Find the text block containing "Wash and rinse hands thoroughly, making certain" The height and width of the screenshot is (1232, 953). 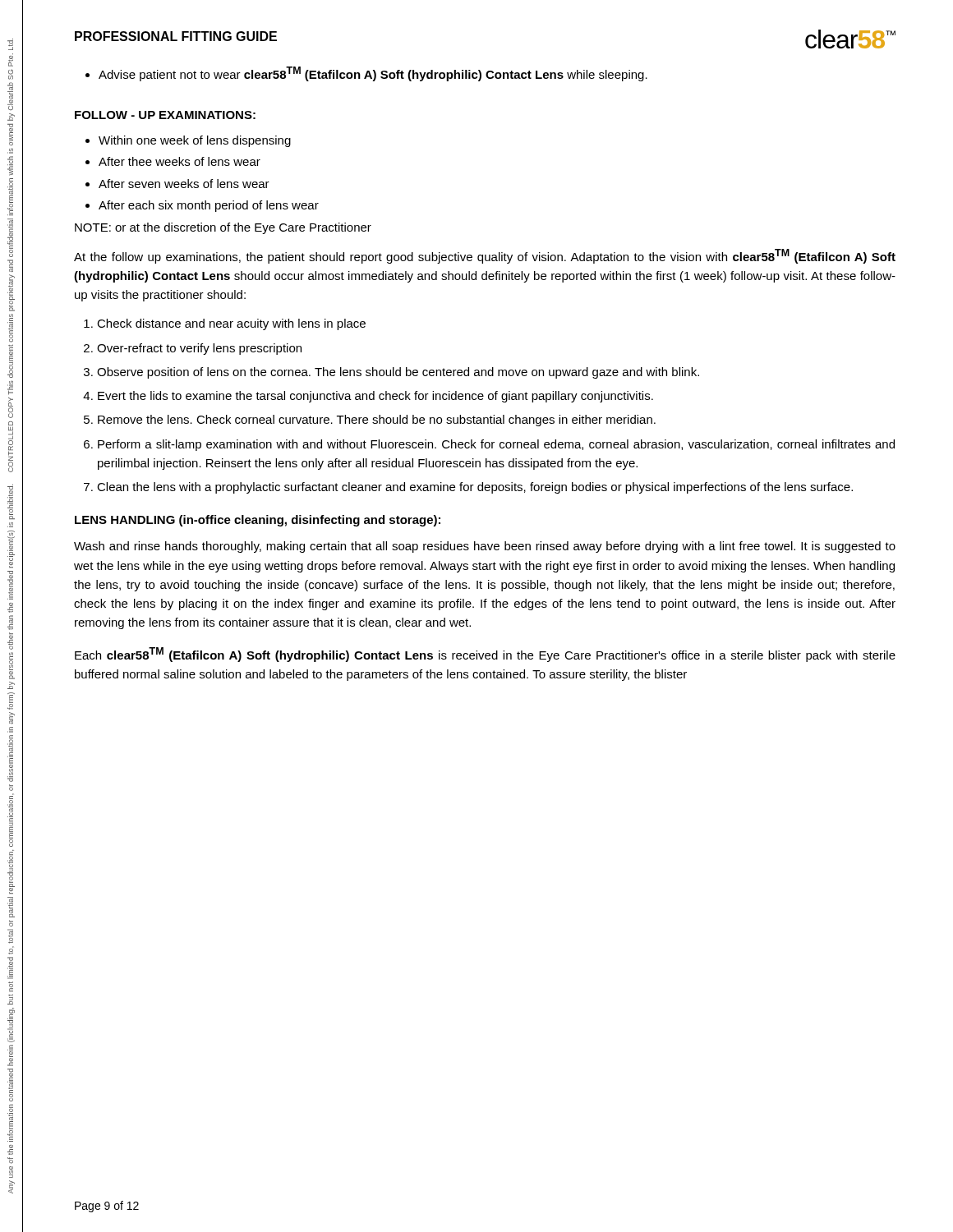point(485,584)
